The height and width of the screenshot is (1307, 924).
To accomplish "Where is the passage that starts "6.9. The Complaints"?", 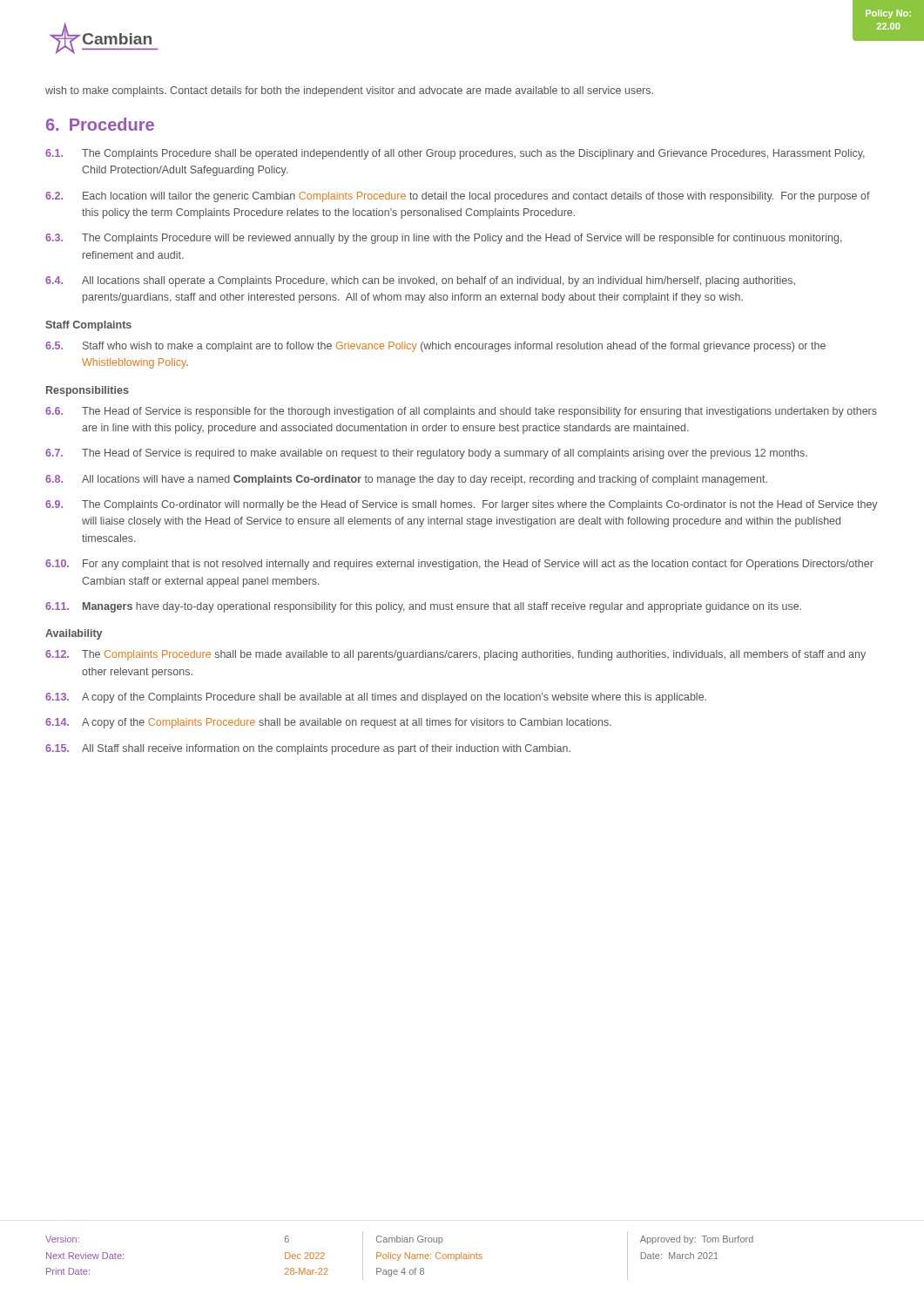I will 462,522.
